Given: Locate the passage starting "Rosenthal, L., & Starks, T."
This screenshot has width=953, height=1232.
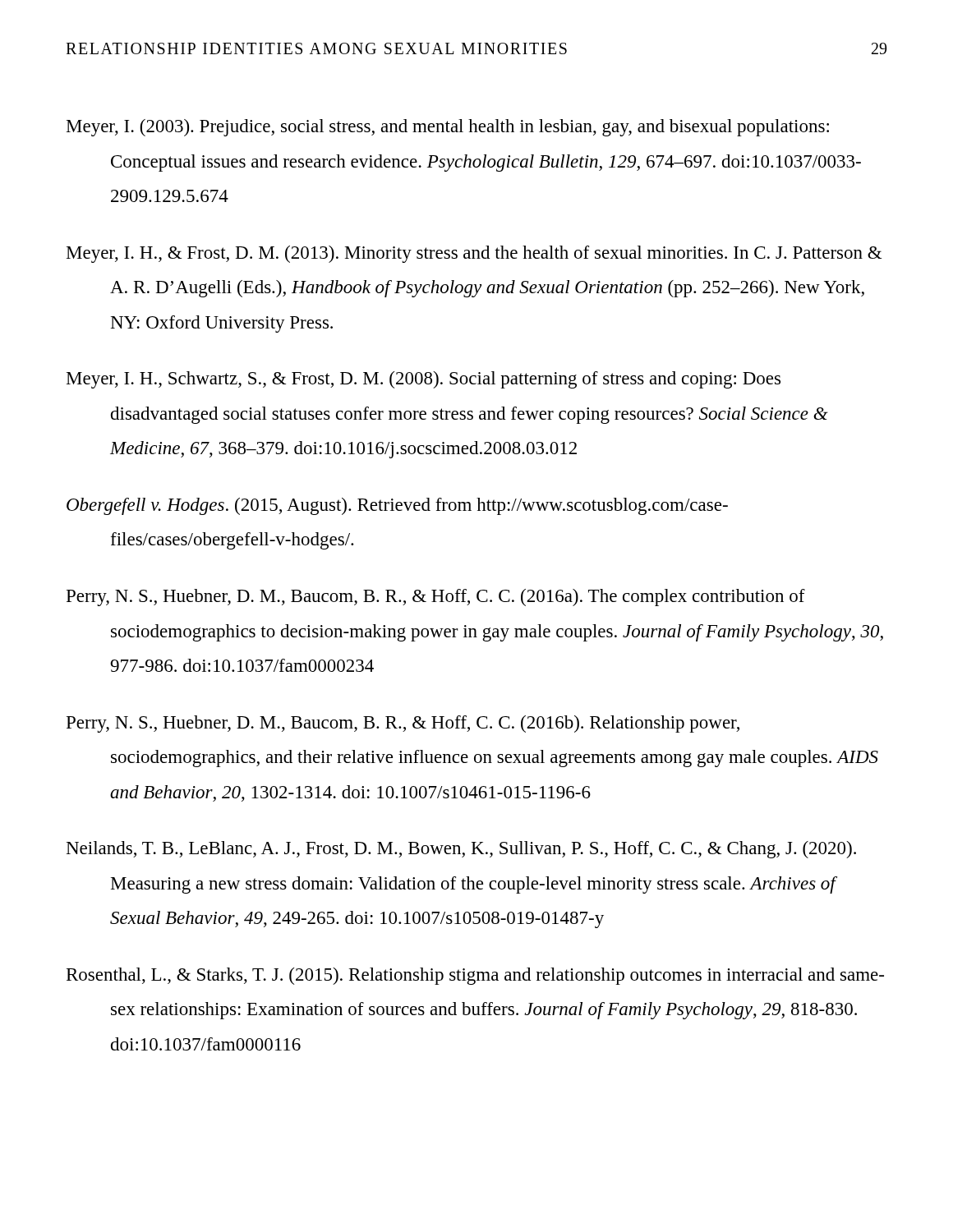Looking at the screenshot, I should (476, 1010).
